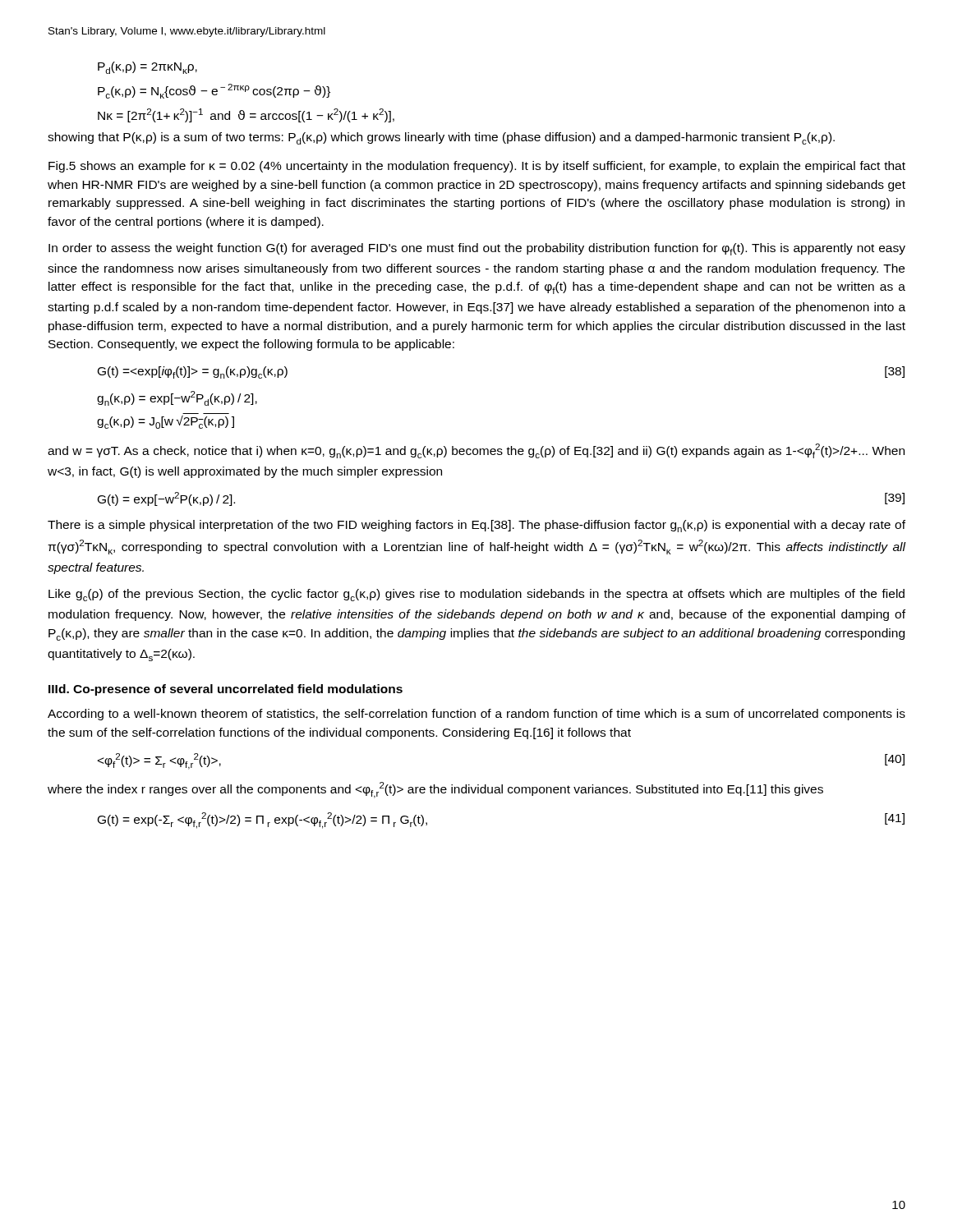Click on the block starting "showing that P(κ,ρ) is"
This screenshot has width=953, height=1232.
coord(442,138)
